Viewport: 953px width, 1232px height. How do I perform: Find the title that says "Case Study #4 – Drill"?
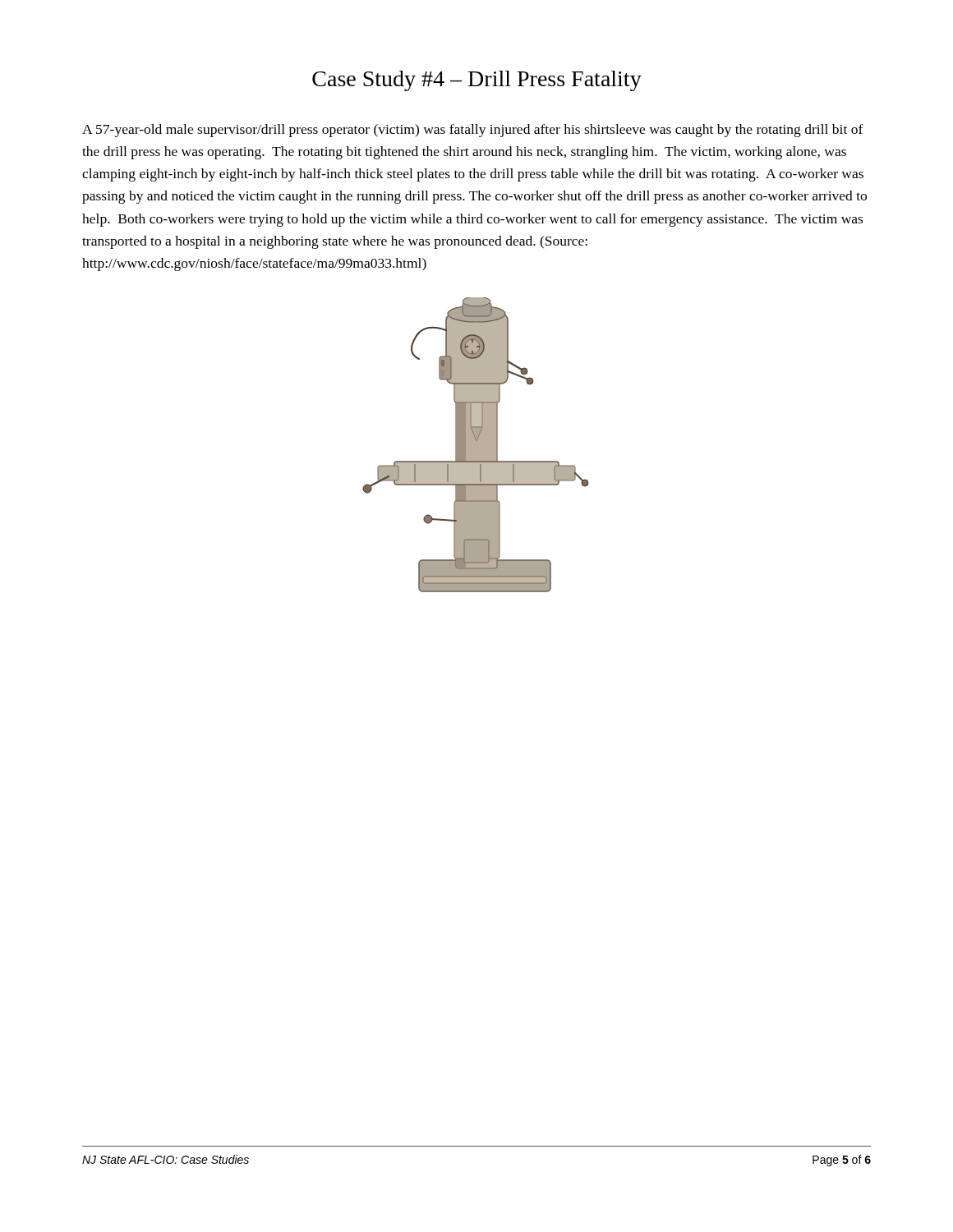coord(476,78)
